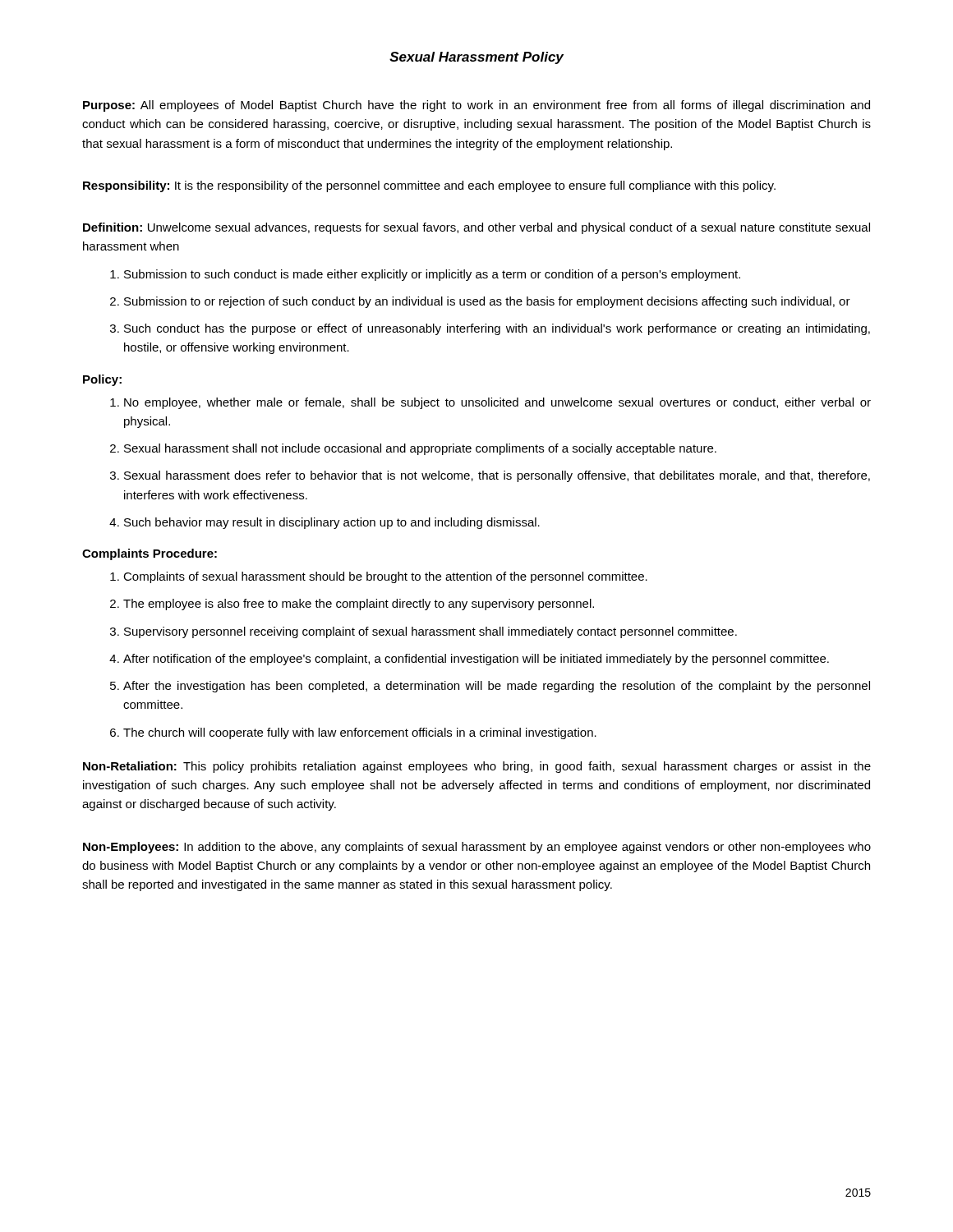Click on the list item with the text "Submission to or"
The image size is (953, 1232).
(x=487, y=301)
